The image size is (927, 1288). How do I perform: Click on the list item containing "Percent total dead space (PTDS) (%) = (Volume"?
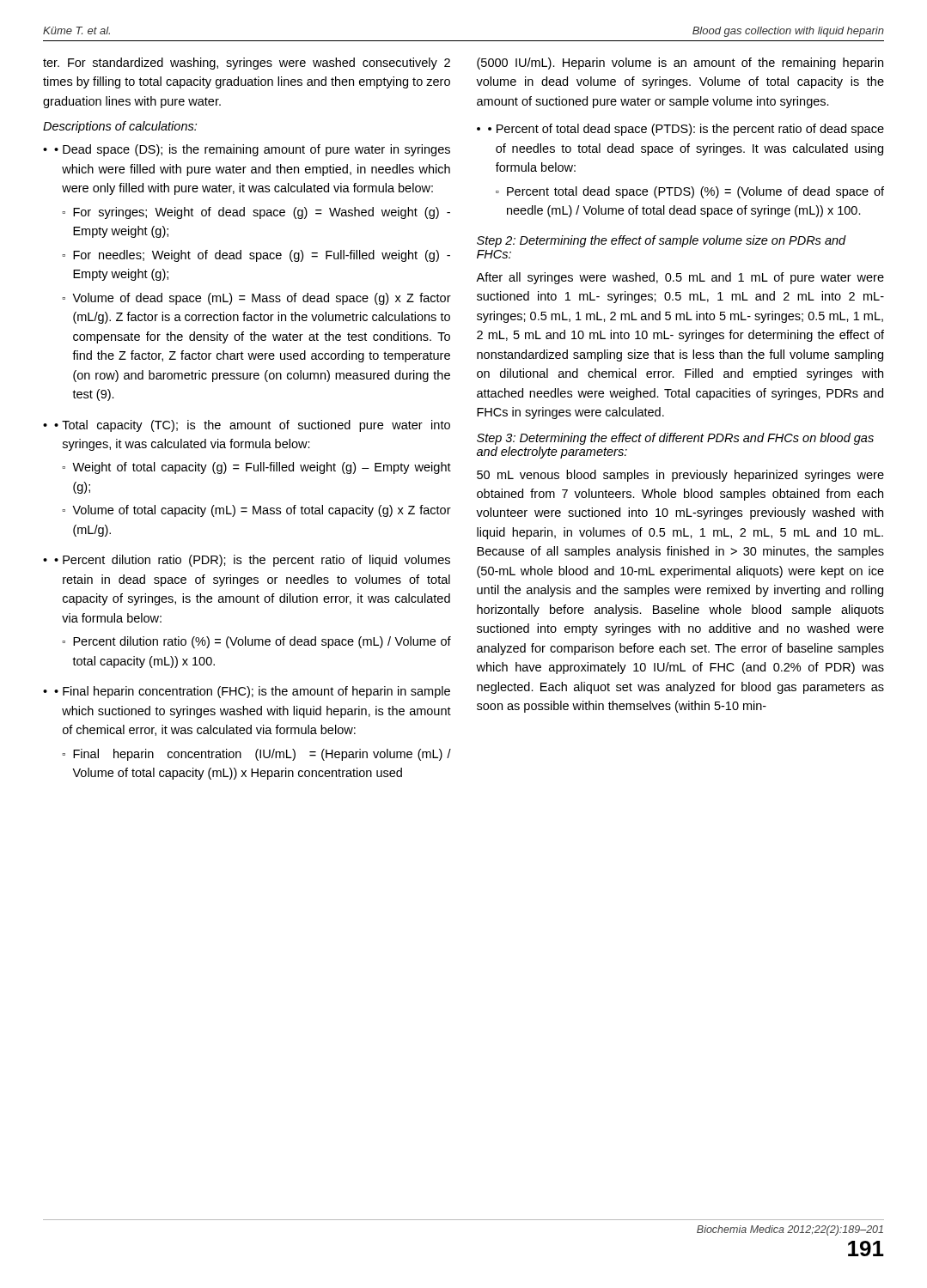(695, 201)
